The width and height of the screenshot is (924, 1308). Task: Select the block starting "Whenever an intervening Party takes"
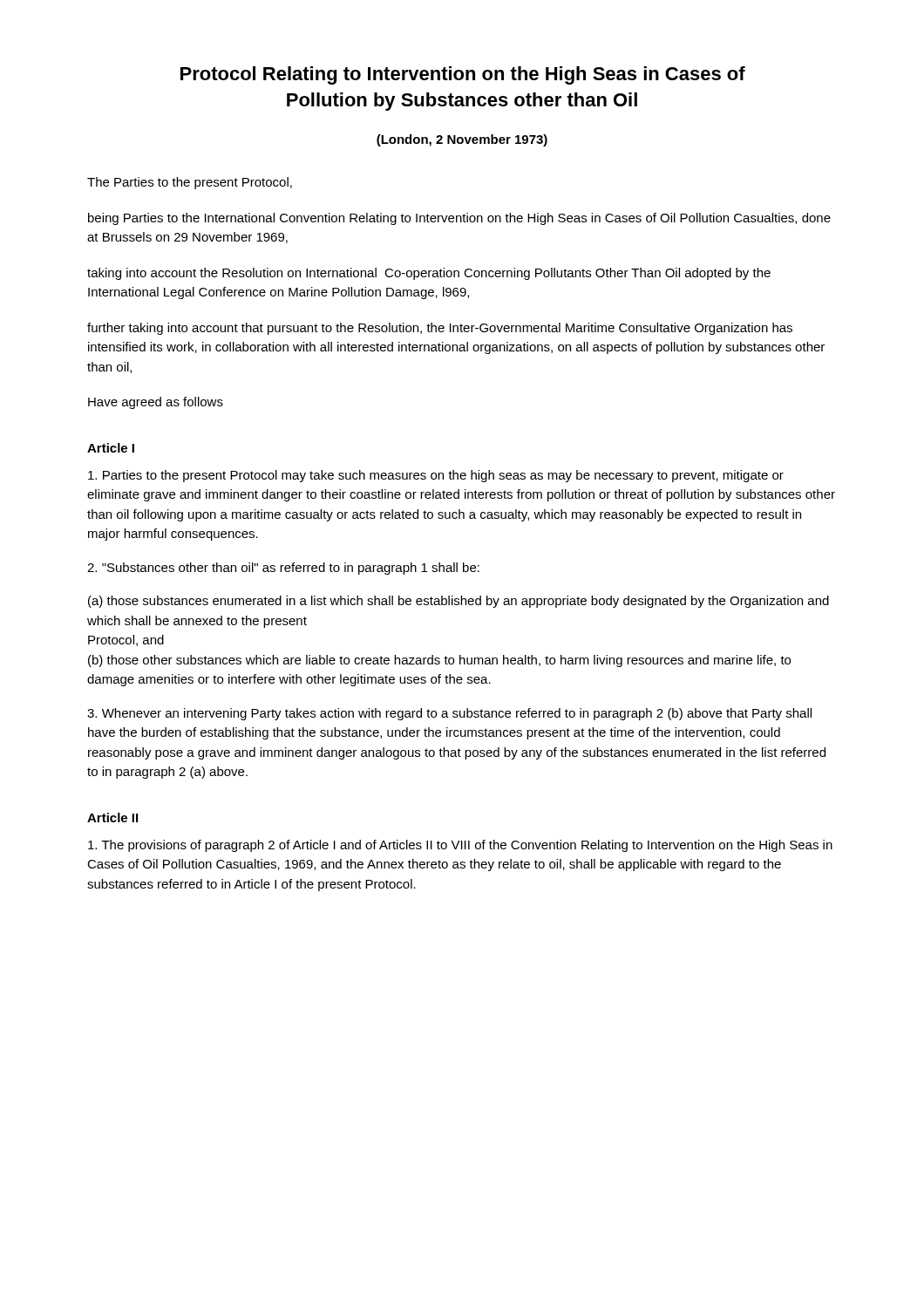pos(457,742)
